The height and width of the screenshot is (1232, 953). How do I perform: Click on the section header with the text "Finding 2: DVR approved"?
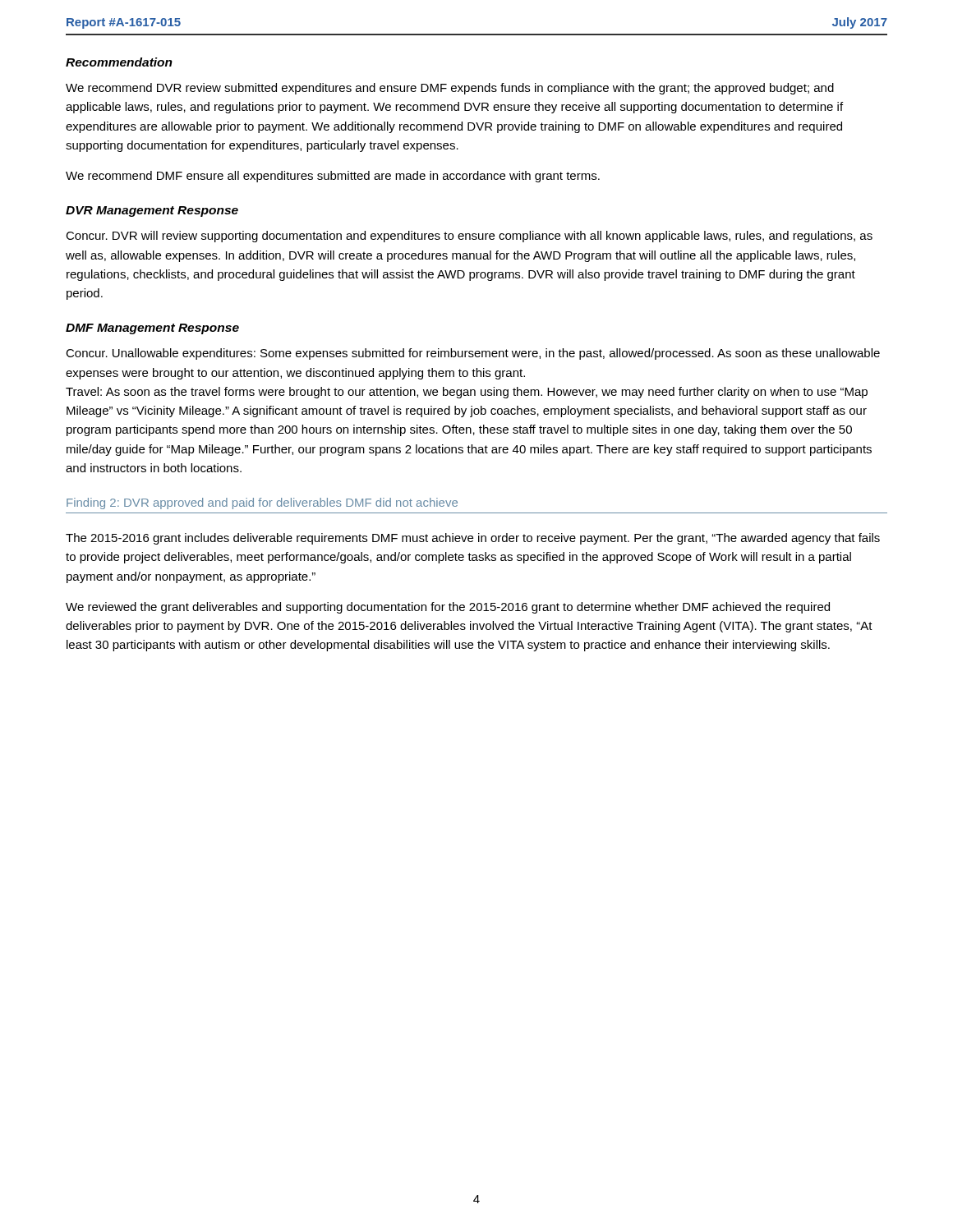point(262,502)
